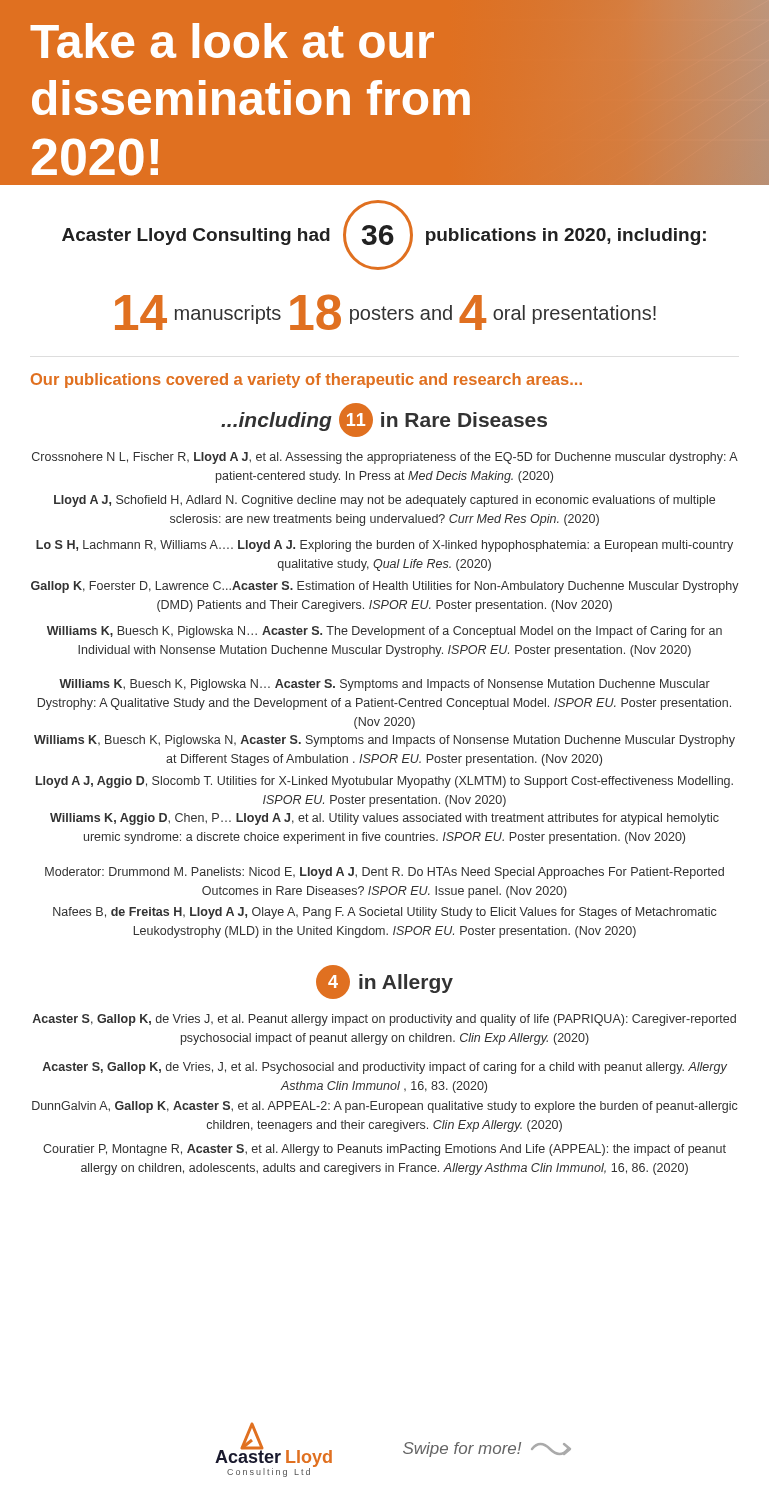Locate the block of text that opens with "Crossnohere N L, Fischer"
769x1500 pixels.
click(384, 466)
